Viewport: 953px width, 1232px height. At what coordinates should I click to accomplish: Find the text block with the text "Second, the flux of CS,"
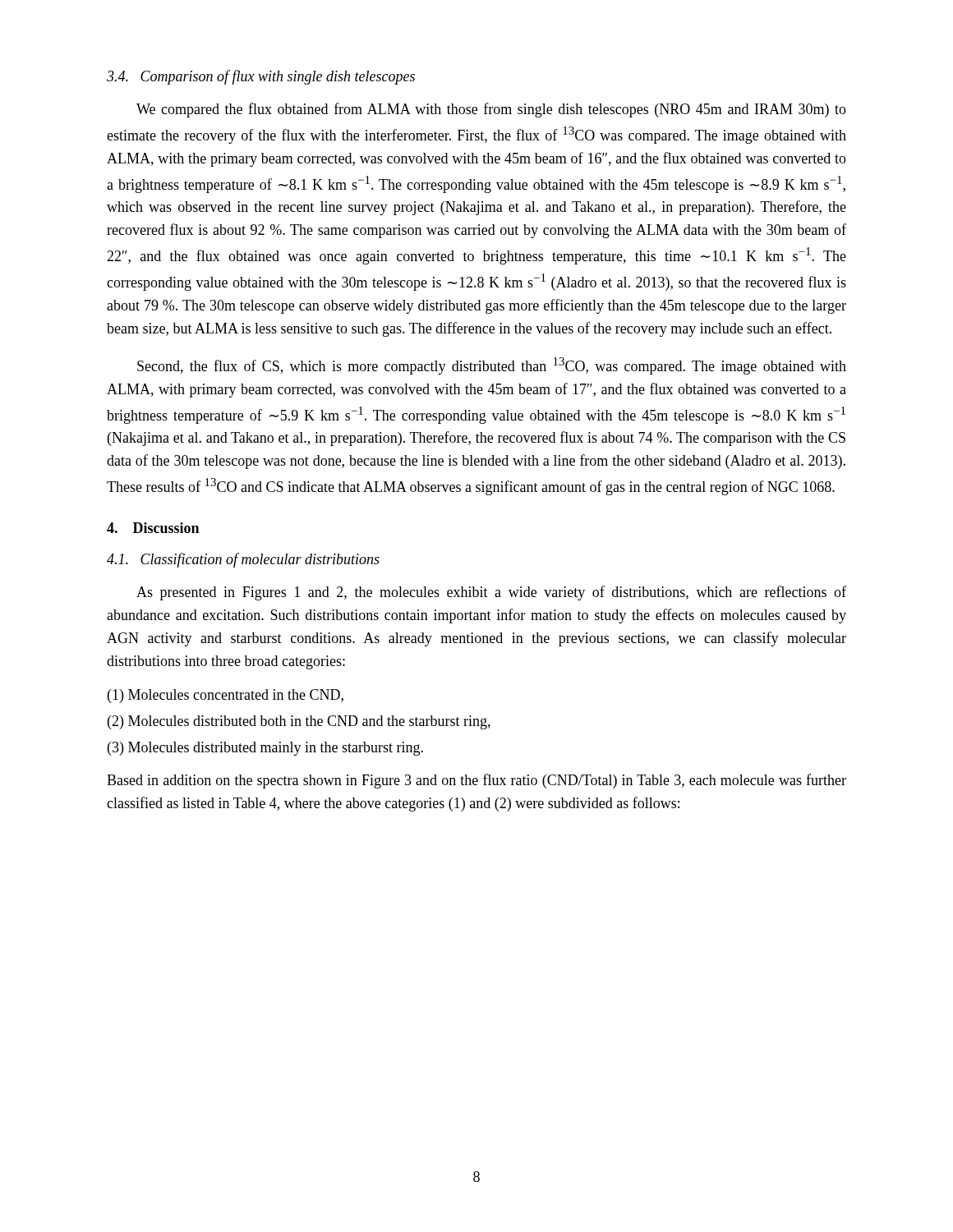[x=476, y=425]
